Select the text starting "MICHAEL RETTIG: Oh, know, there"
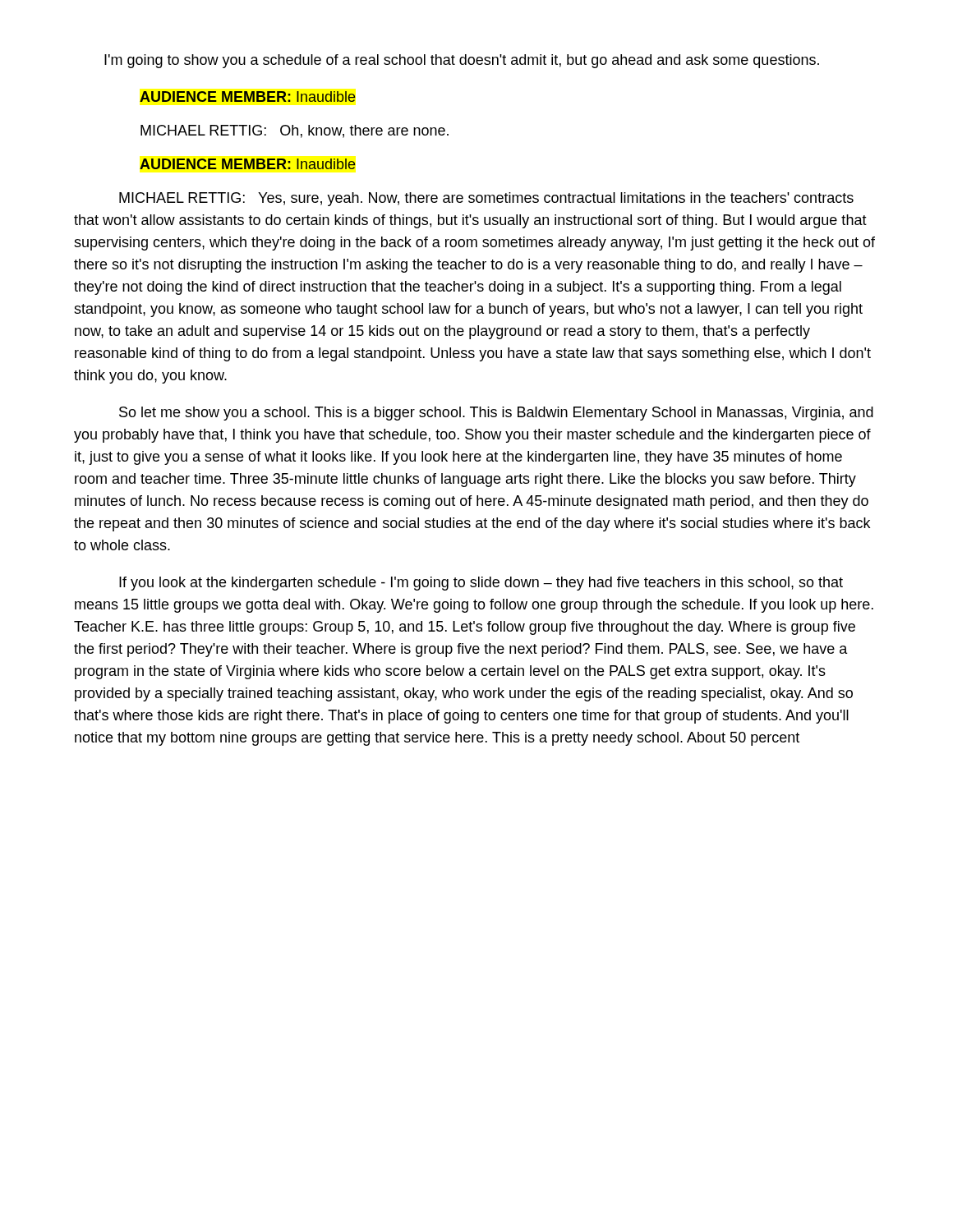The image size is (953, 1232). (x=295, y=131)
